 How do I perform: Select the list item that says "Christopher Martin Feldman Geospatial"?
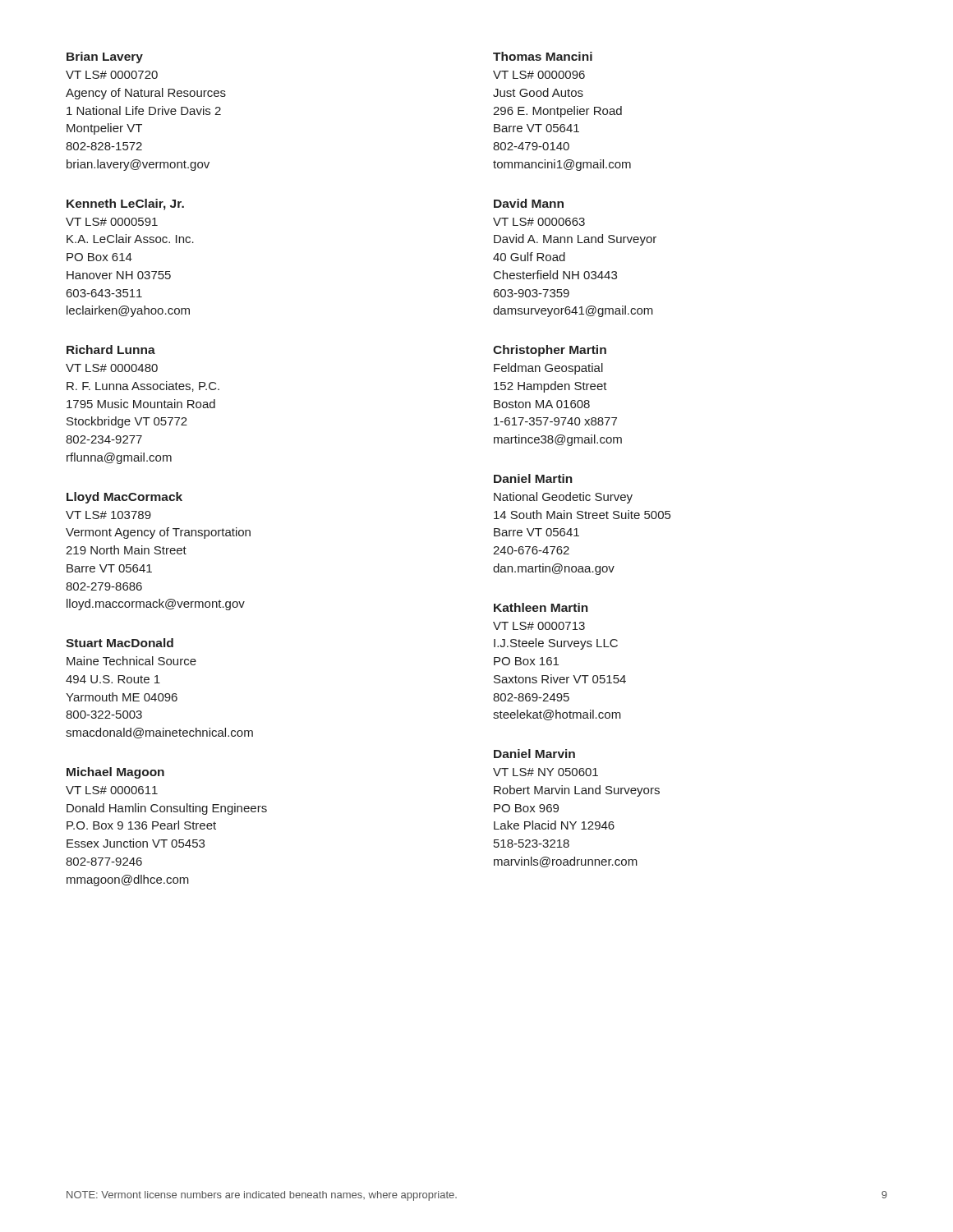pyautogui.click(x=550, y=351)
